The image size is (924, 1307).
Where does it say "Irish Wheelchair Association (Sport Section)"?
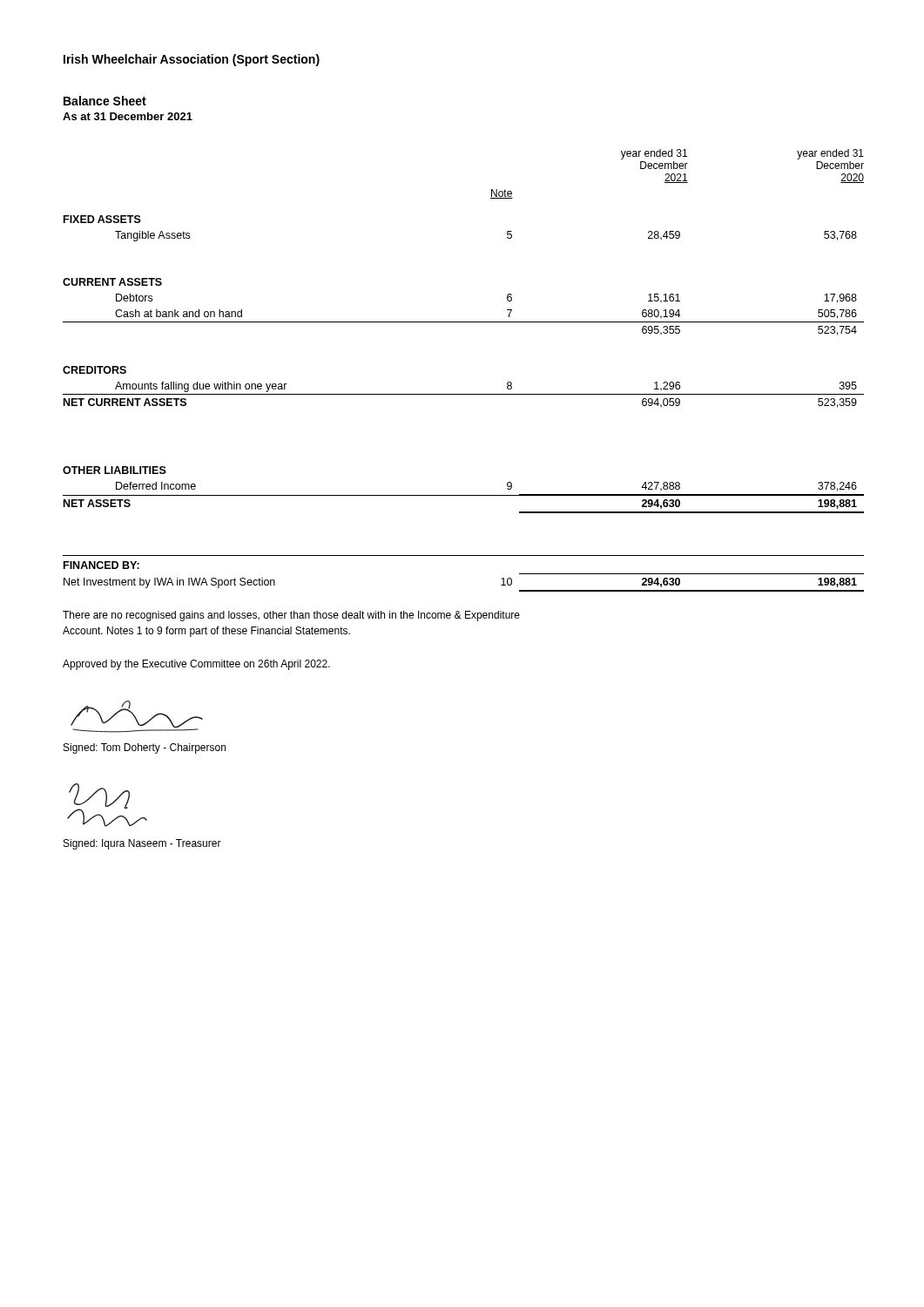coord(191,59)
